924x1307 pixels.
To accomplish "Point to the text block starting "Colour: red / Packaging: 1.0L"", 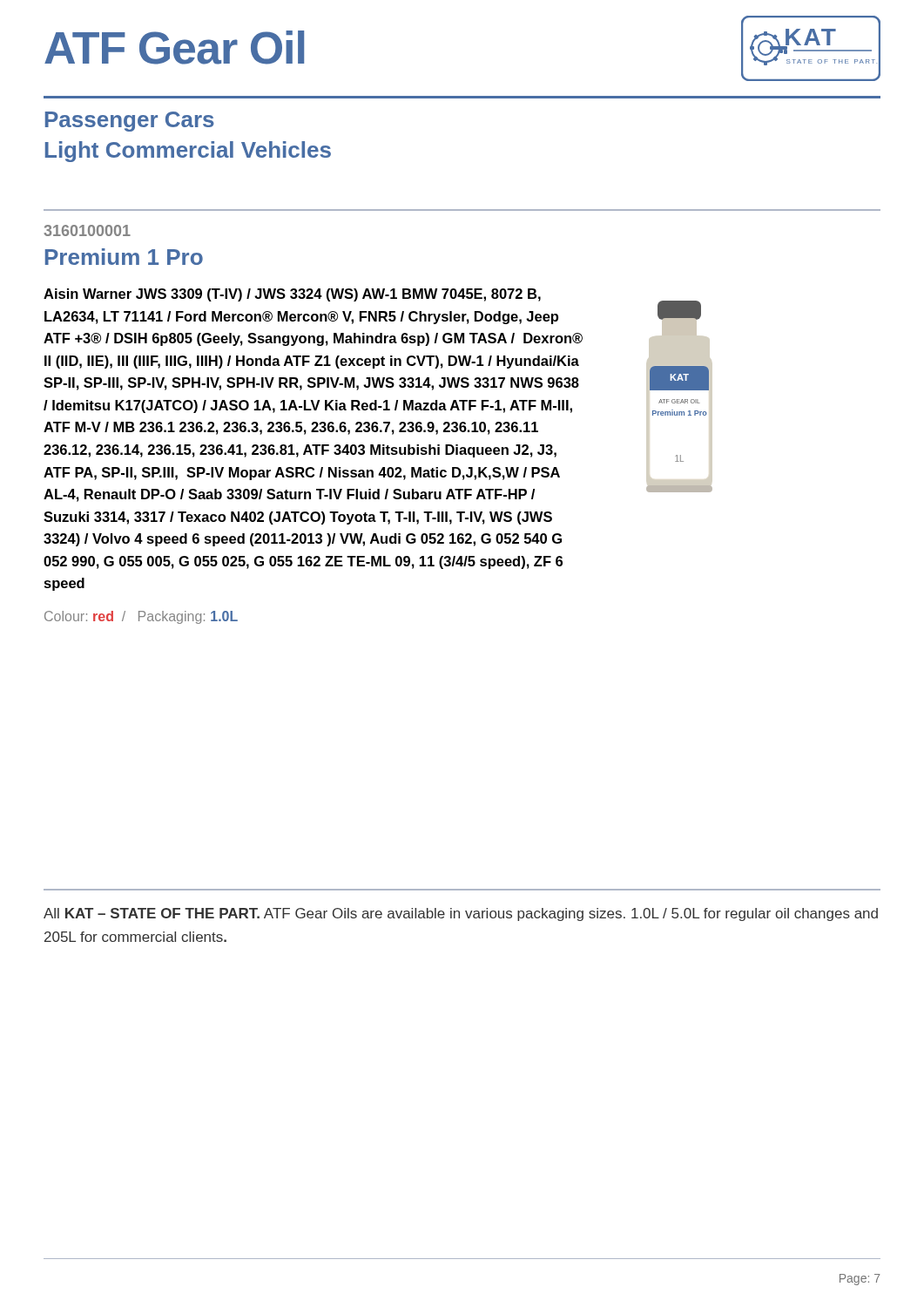I will pos(141,616).
